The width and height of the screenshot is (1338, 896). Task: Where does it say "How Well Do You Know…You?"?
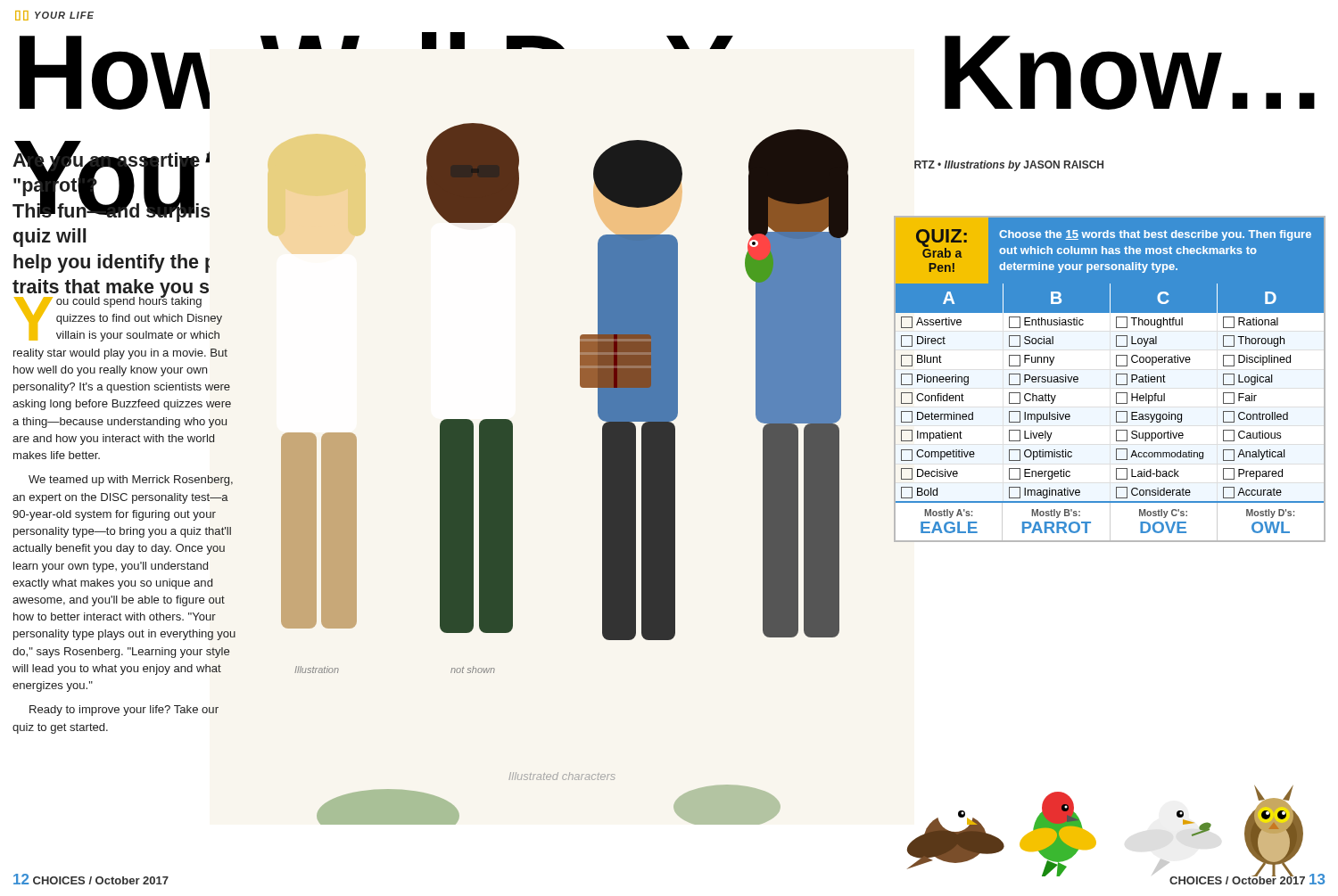point(669,125)
